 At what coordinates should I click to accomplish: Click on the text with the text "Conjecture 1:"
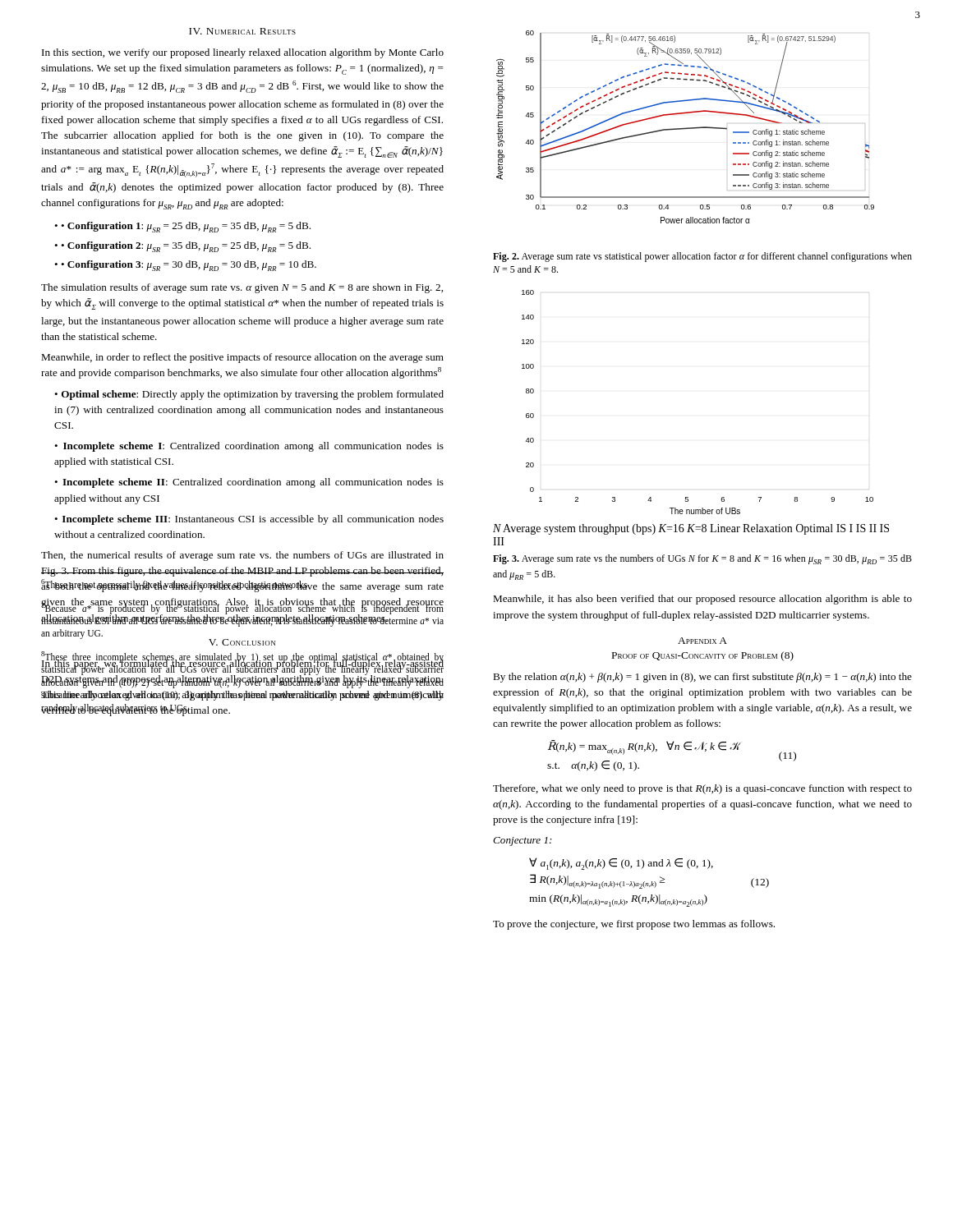click(523, 840)
